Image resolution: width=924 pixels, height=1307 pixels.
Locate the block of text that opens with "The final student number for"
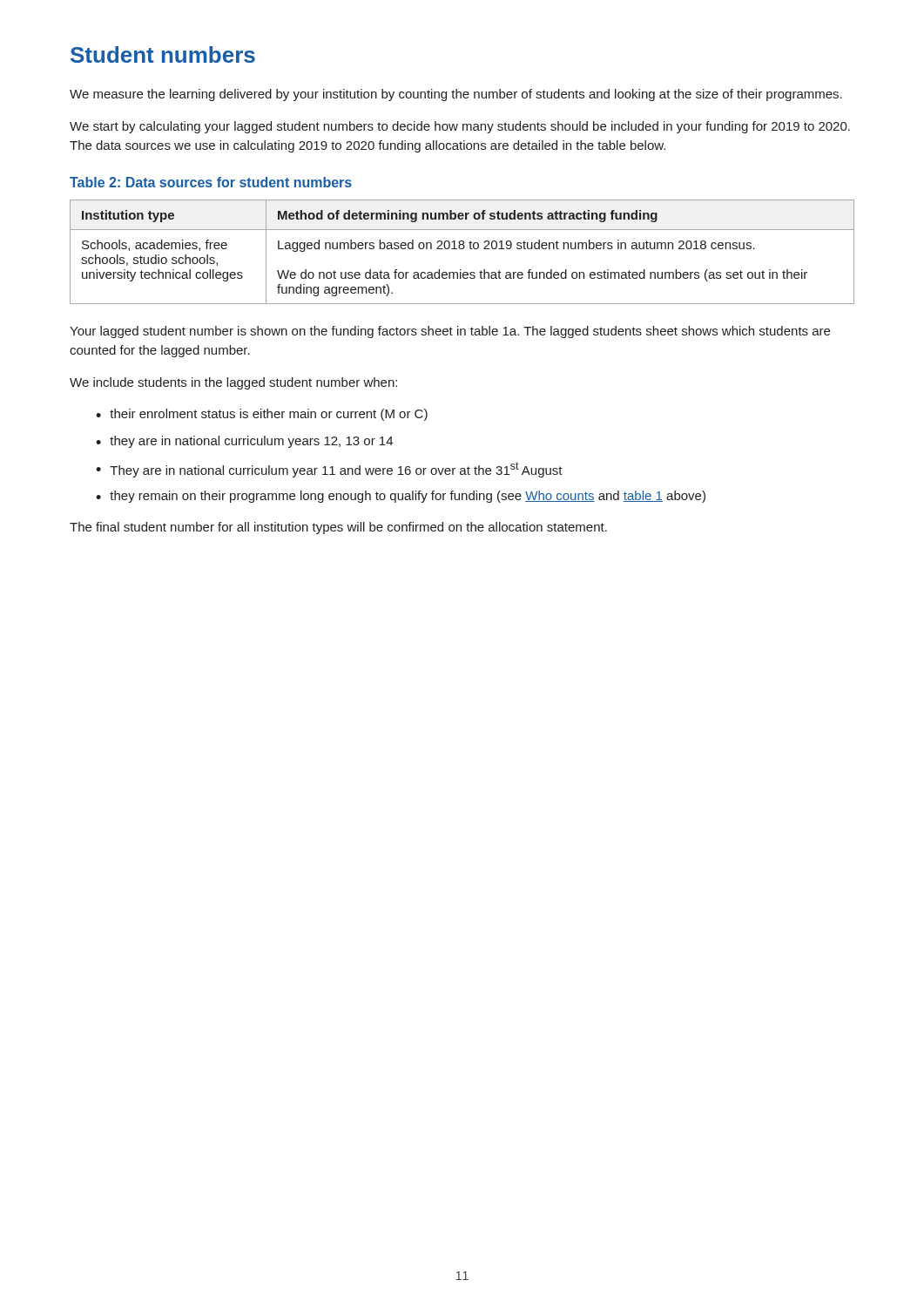click(339, 527)
